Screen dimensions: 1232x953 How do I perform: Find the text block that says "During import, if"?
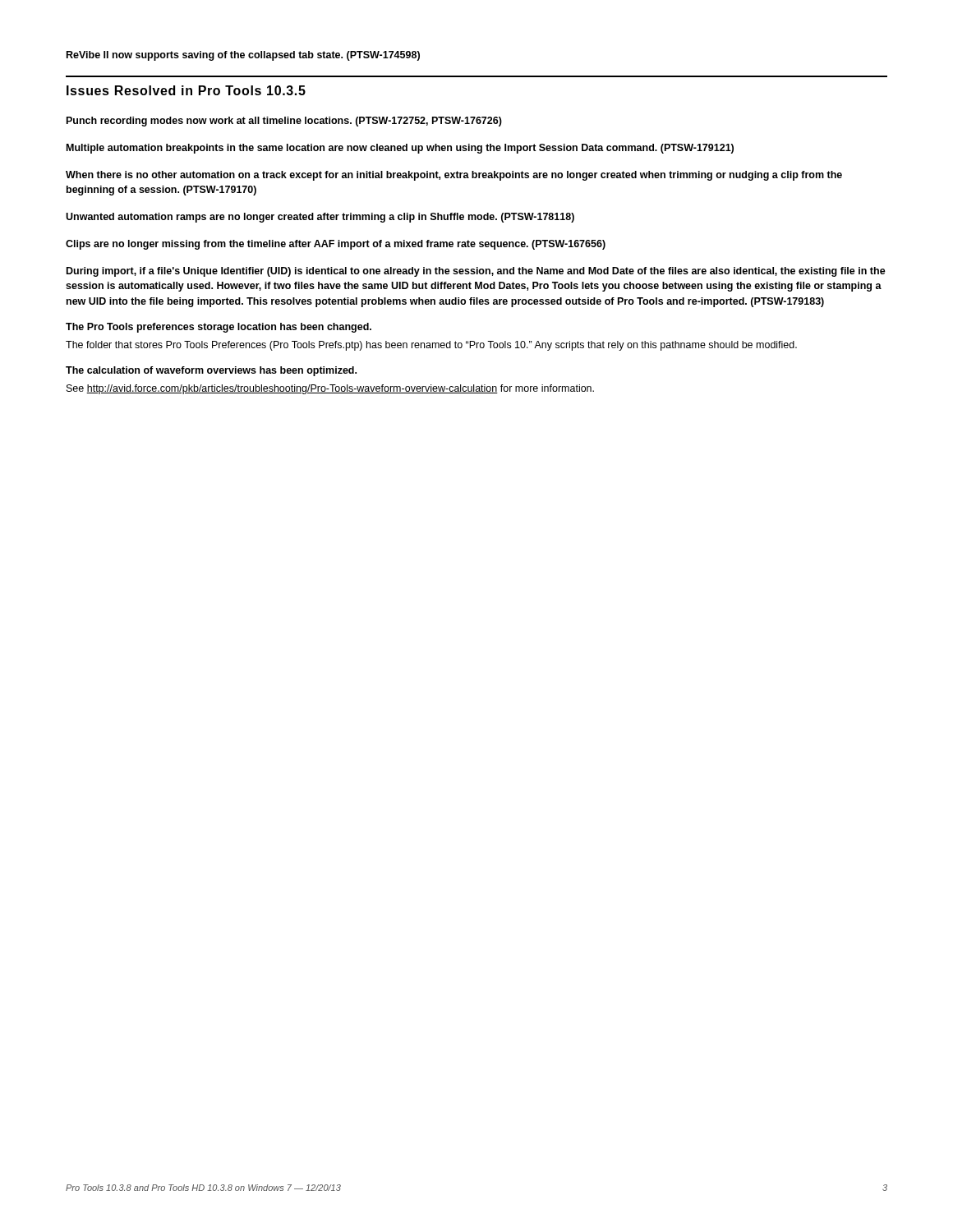[x=476, y=286]
